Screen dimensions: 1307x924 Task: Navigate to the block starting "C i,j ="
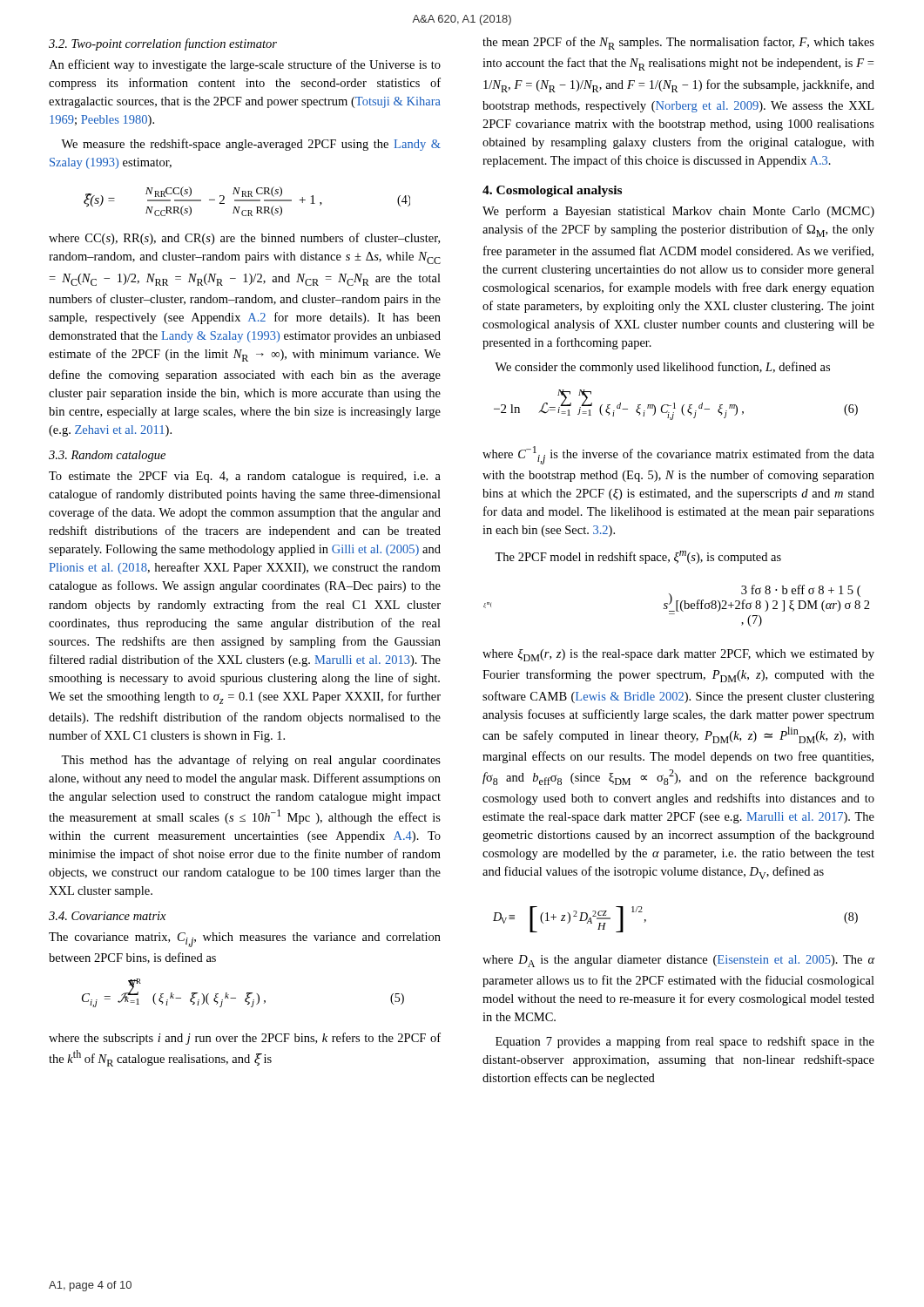245,998
